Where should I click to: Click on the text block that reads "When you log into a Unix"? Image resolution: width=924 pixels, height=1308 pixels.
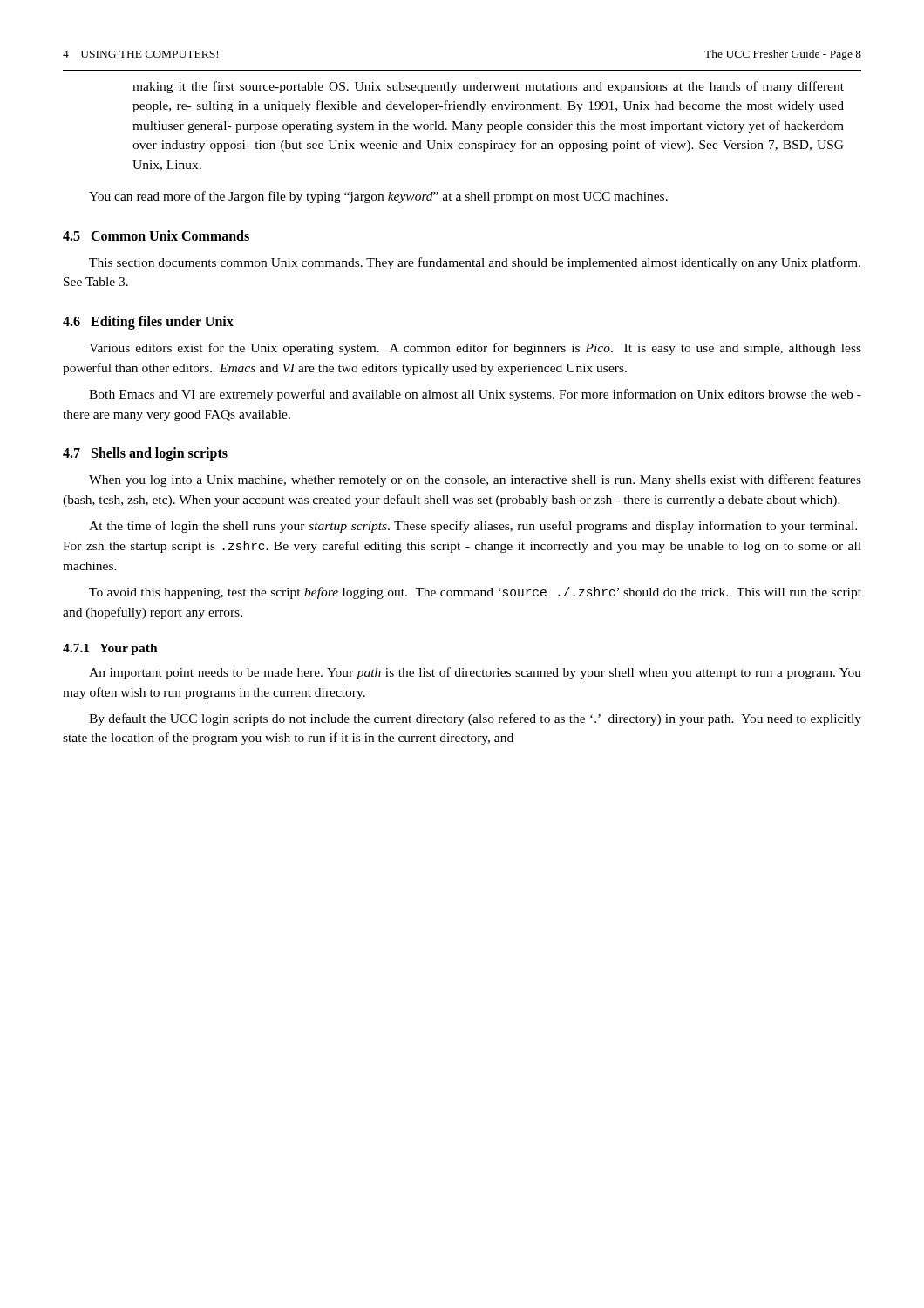pyautogui.click(x=462, y=489)
